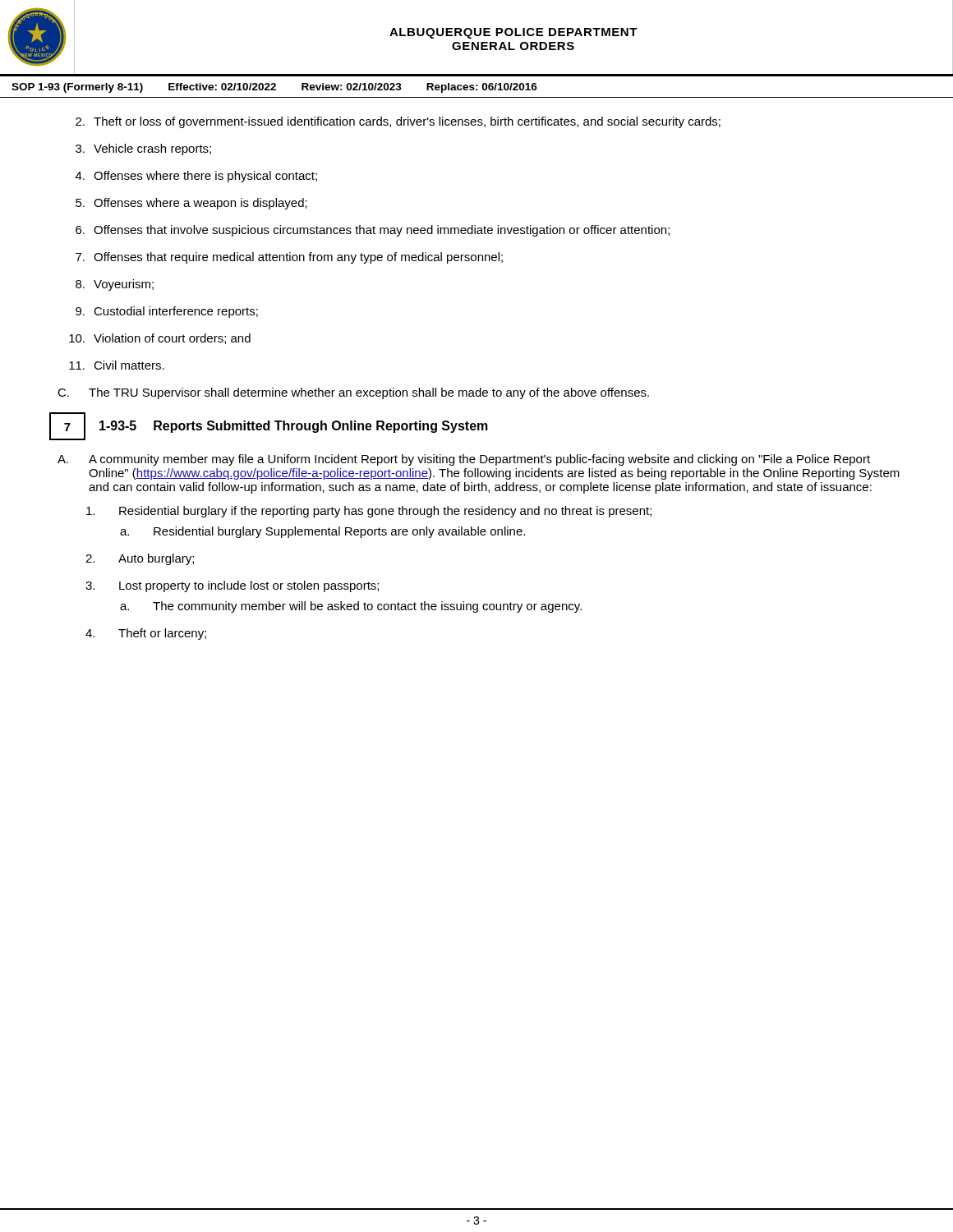This screenshot has width=953, height=1232.
Task: Point to the block starting "2. Auto burglary;"
Action: (140, 559)
